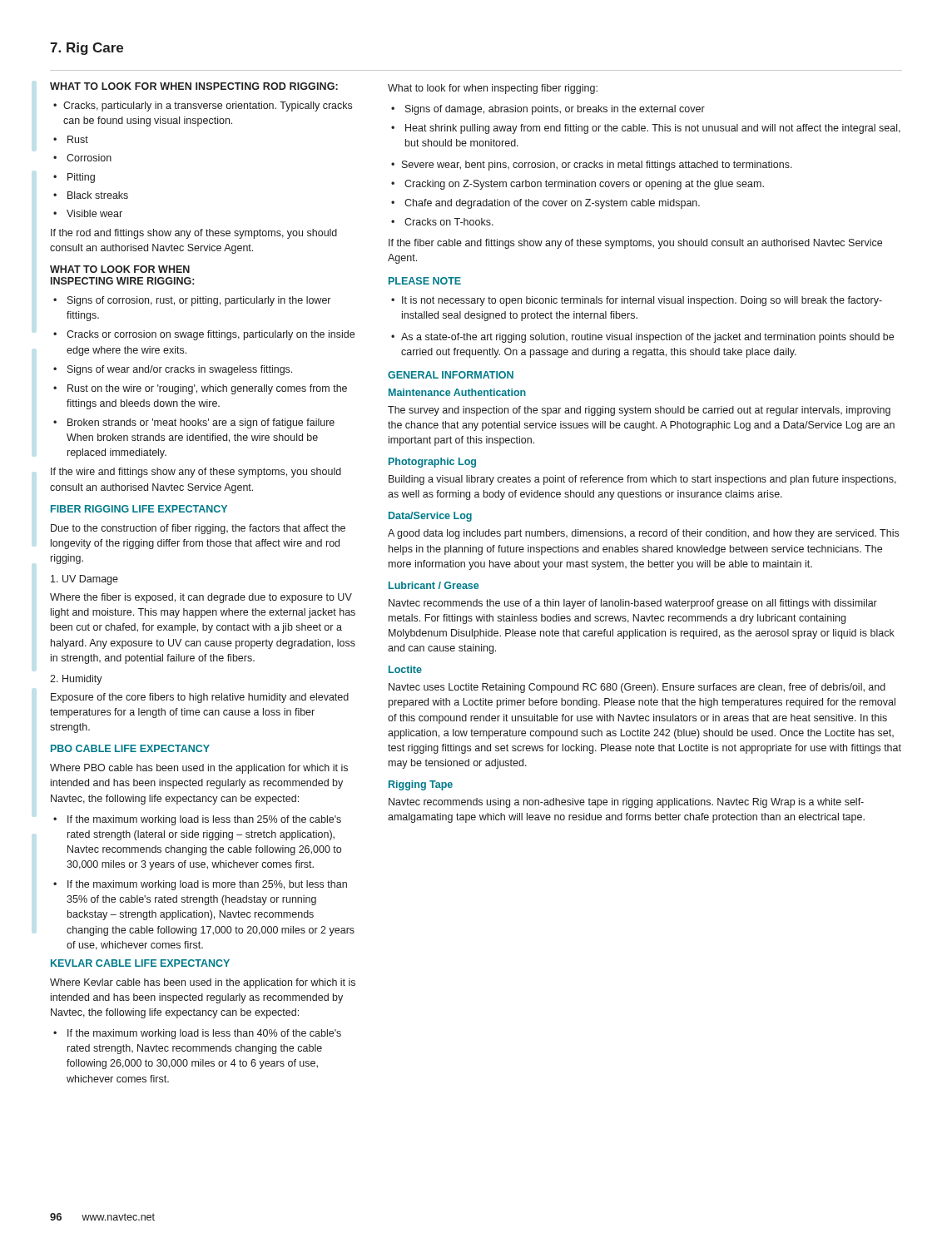Click on the text starting "Rust on the wire or 'rouging',"

[207, 396]
